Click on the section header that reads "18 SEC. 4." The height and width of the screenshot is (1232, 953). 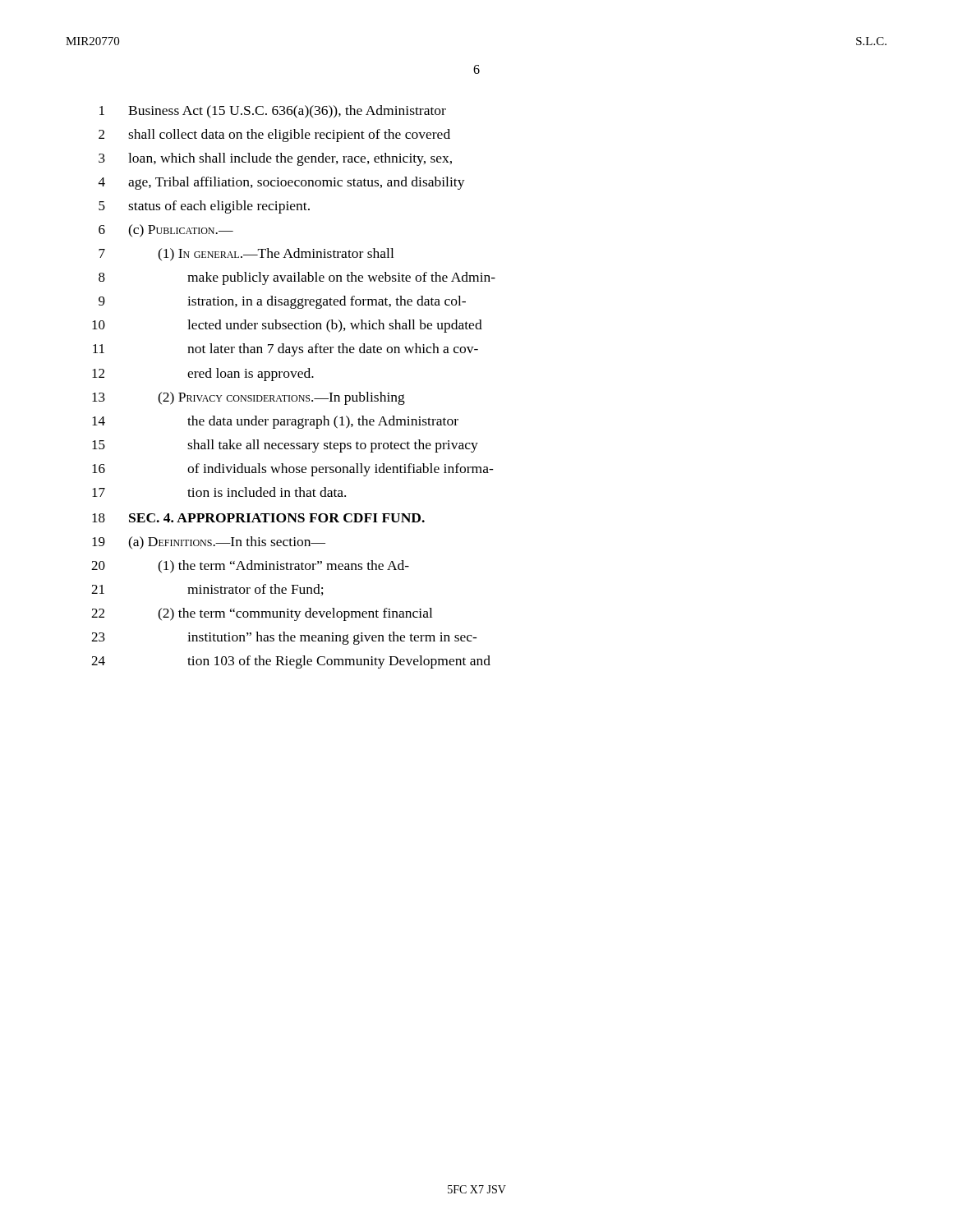258,518
